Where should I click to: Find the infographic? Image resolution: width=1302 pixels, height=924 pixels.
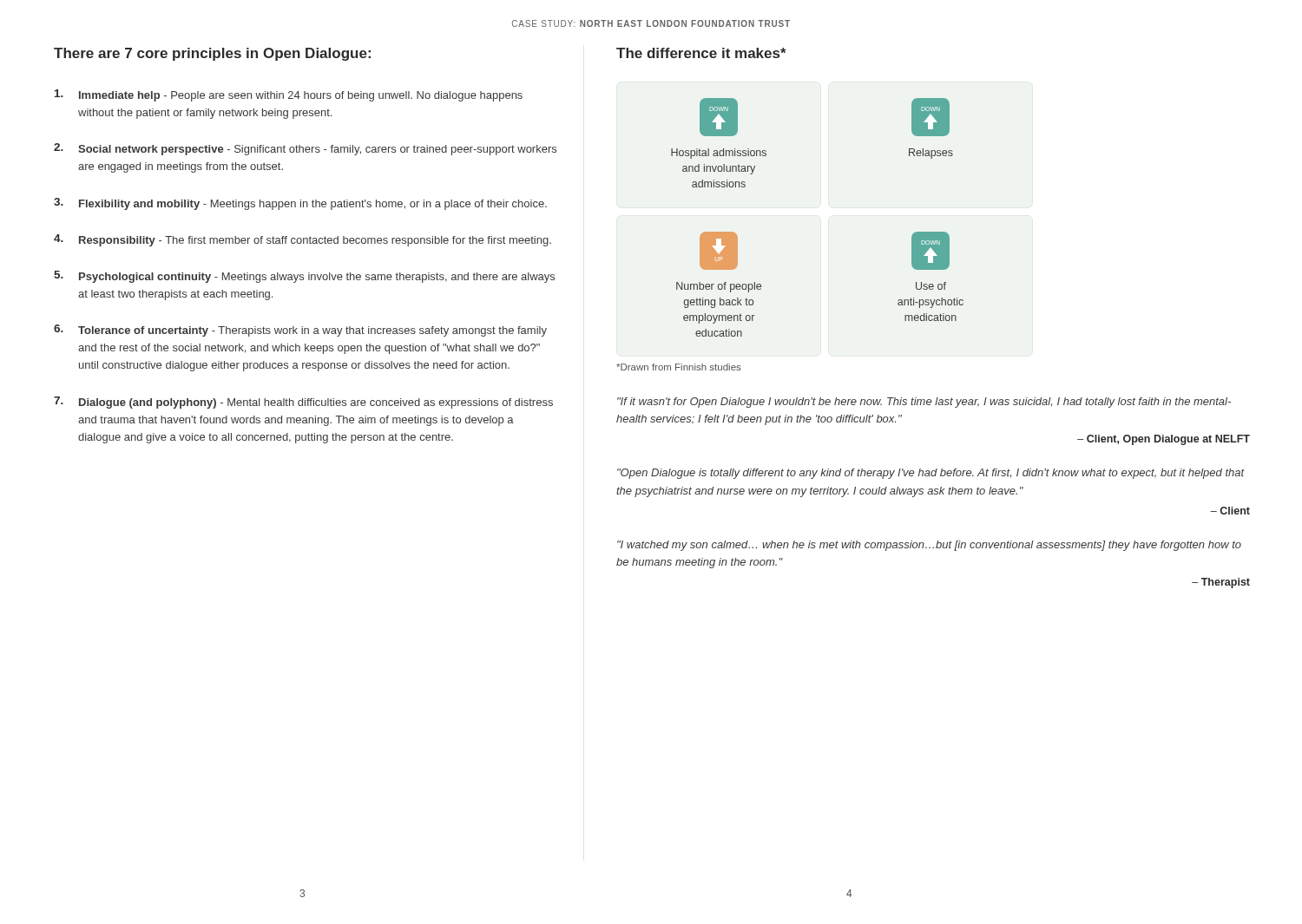pos(933,219)
